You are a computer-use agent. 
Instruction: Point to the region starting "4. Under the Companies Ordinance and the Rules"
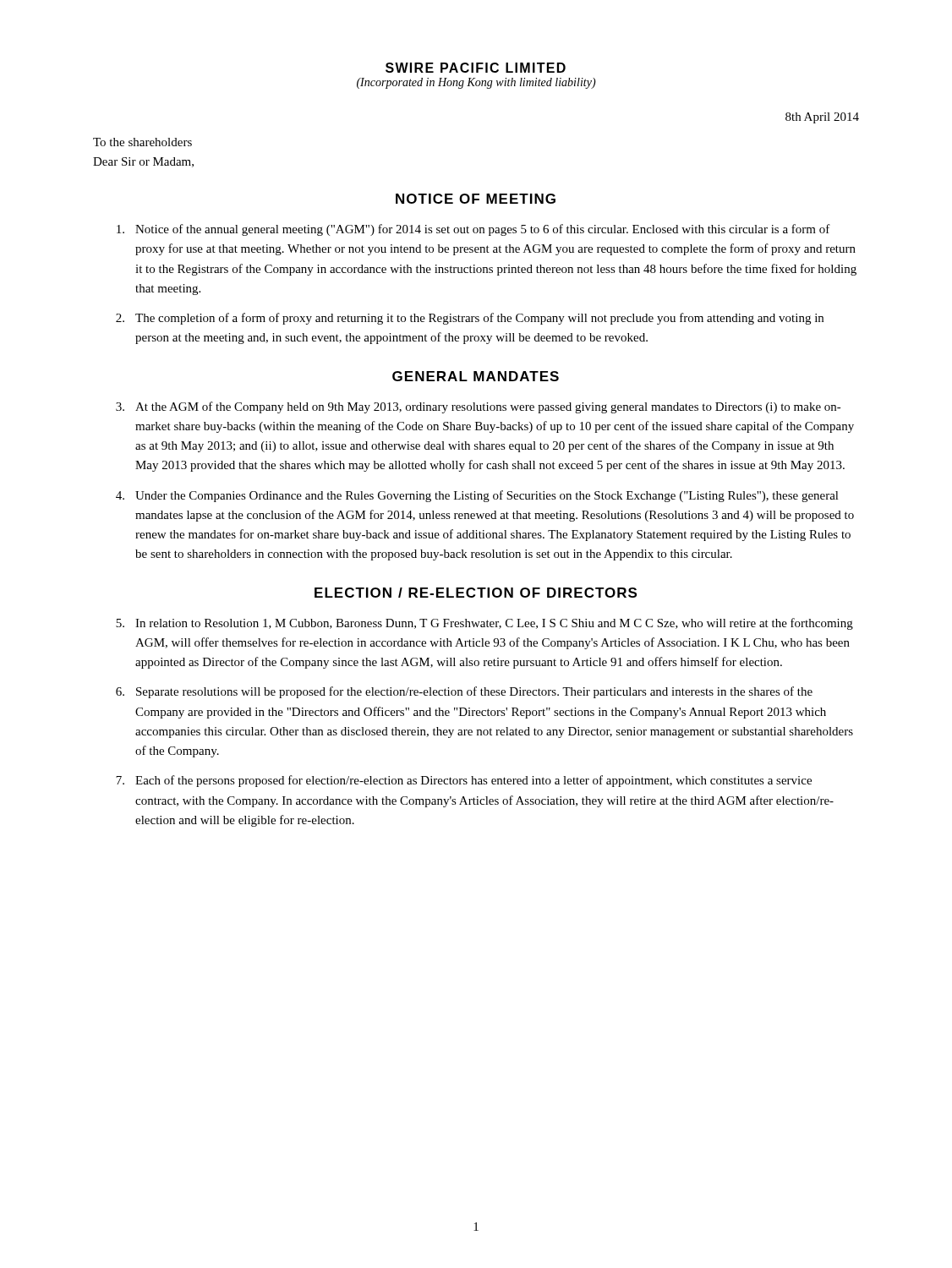click(476, 525)
